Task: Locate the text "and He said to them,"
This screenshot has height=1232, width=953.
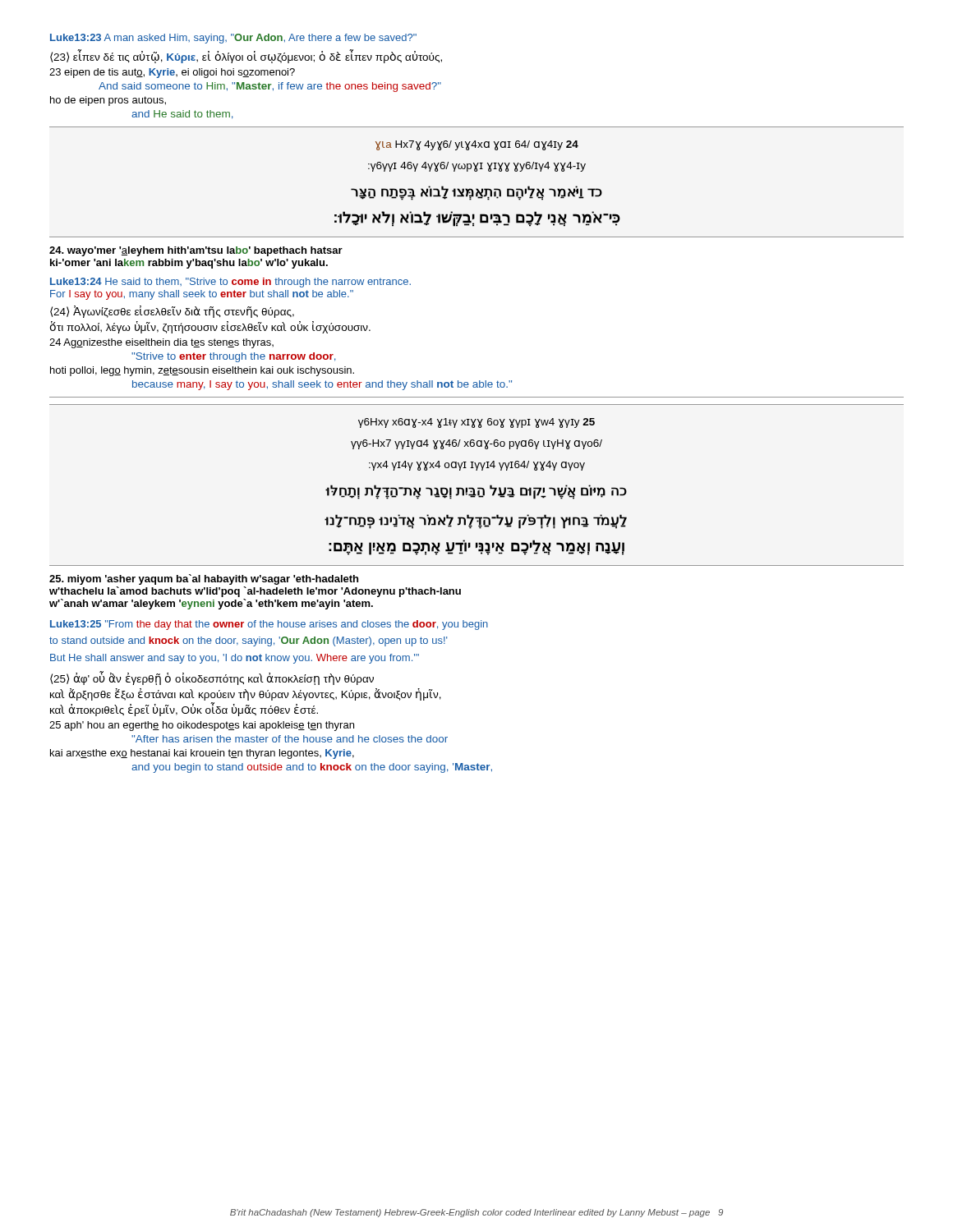Action: tap(183, 114)
